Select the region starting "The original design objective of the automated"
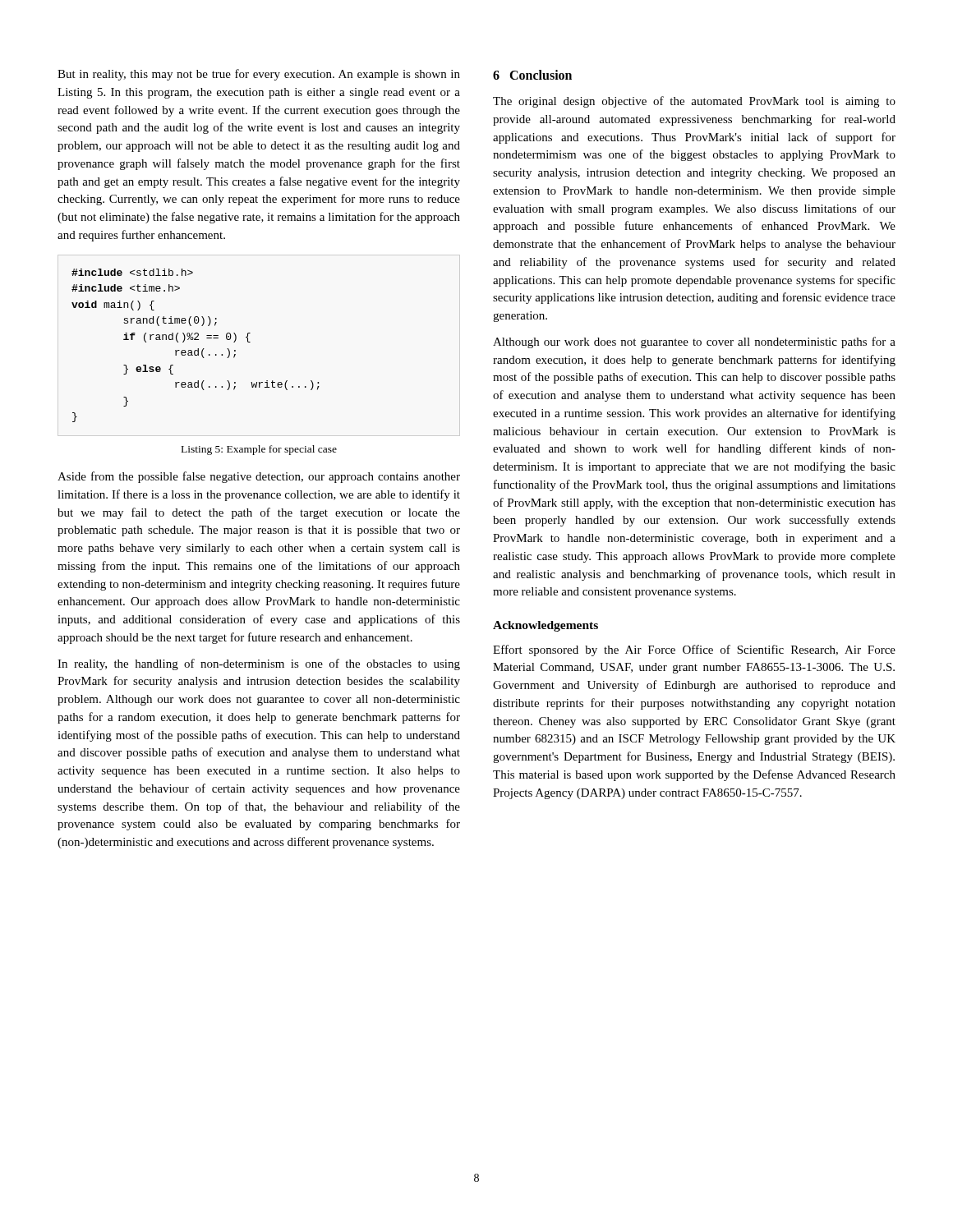Viewport: 953px width, 1232px height. point(694,209)
